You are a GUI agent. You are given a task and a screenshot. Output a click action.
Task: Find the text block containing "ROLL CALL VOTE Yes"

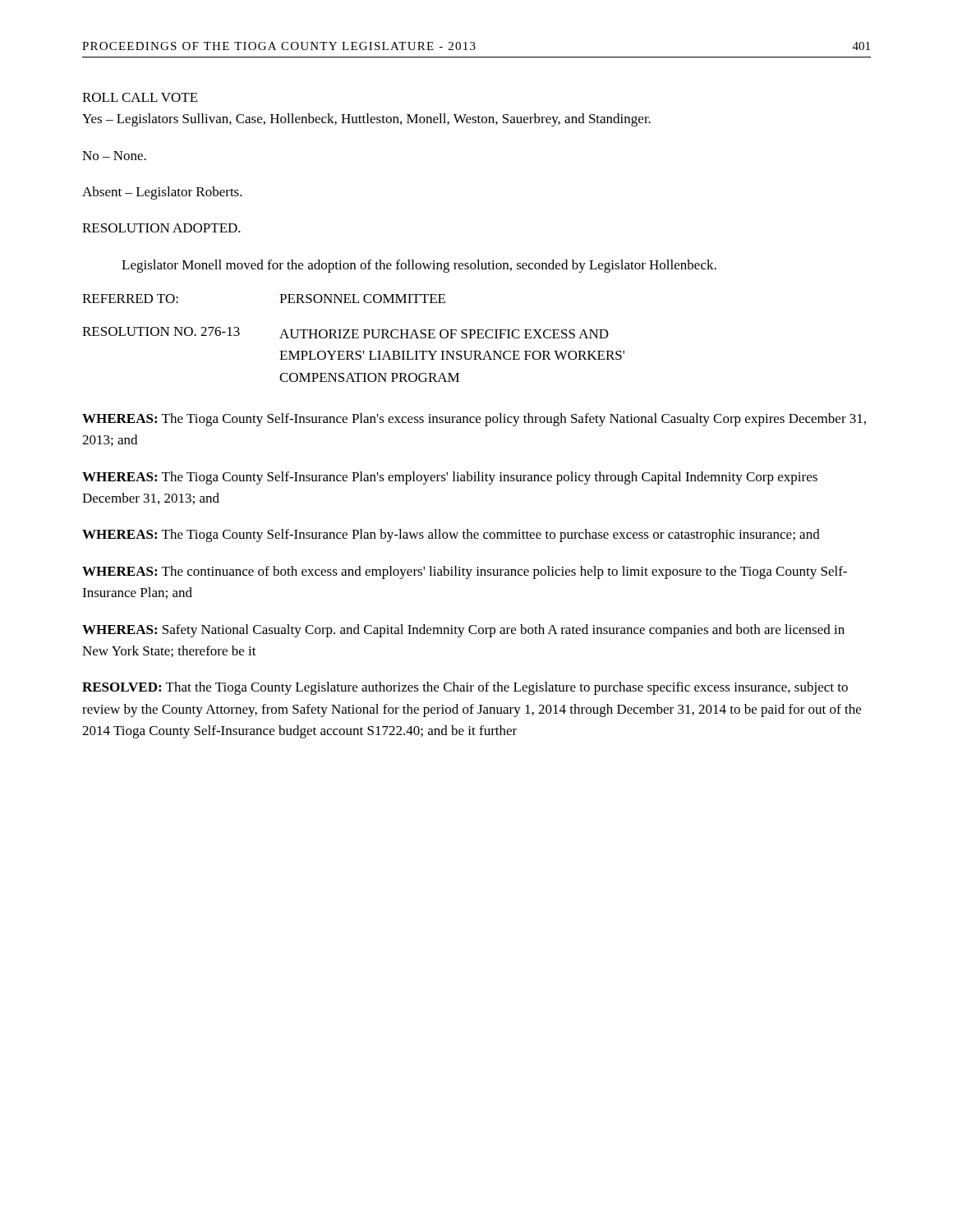(367, 108)
